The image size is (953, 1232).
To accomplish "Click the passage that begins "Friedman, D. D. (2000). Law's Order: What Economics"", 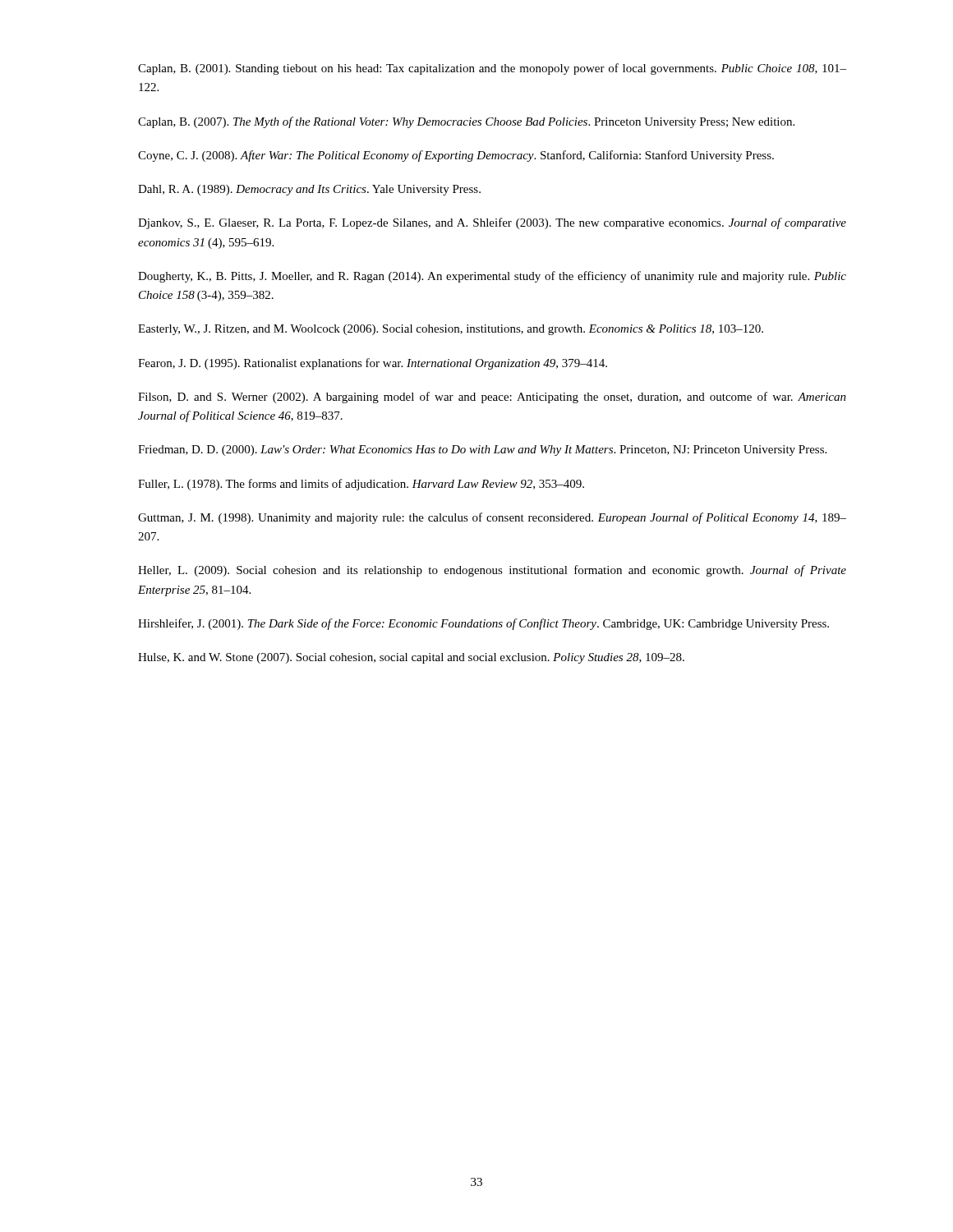I will click(x=476, y=450).
